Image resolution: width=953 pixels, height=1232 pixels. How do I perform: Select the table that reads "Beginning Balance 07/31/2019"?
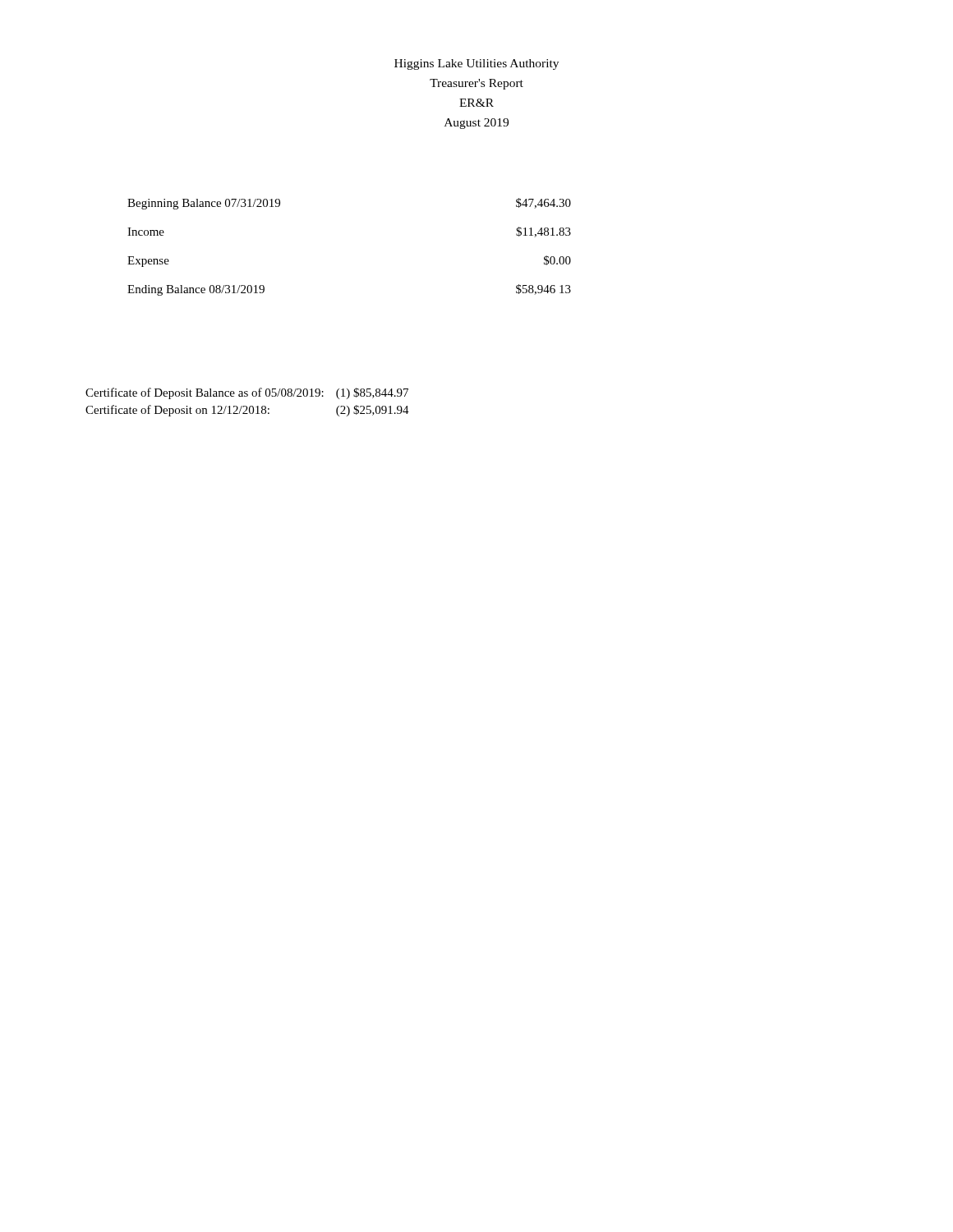pos(349,246)
